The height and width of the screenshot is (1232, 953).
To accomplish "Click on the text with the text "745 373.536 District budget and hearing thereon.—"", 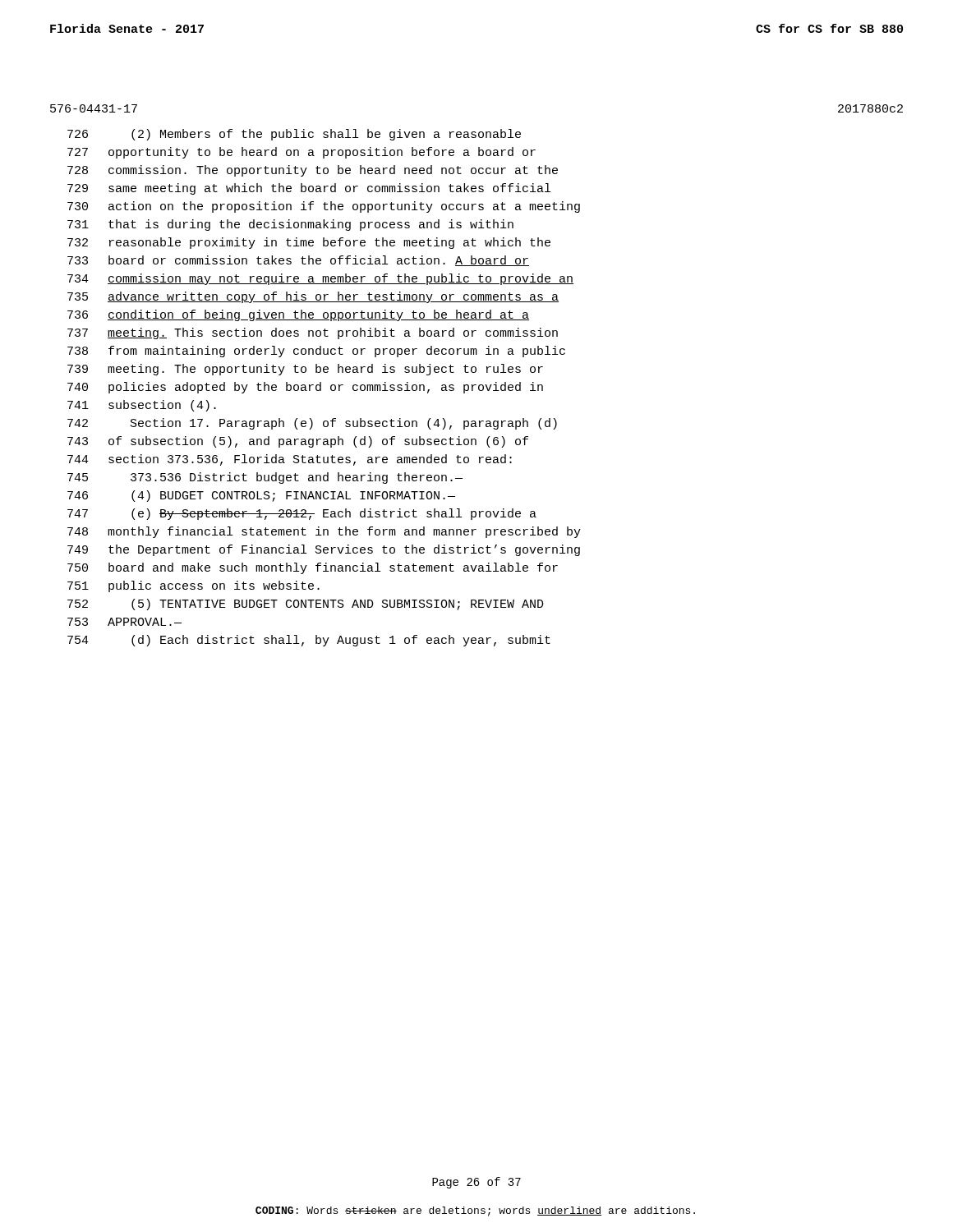I will (265, 478).
